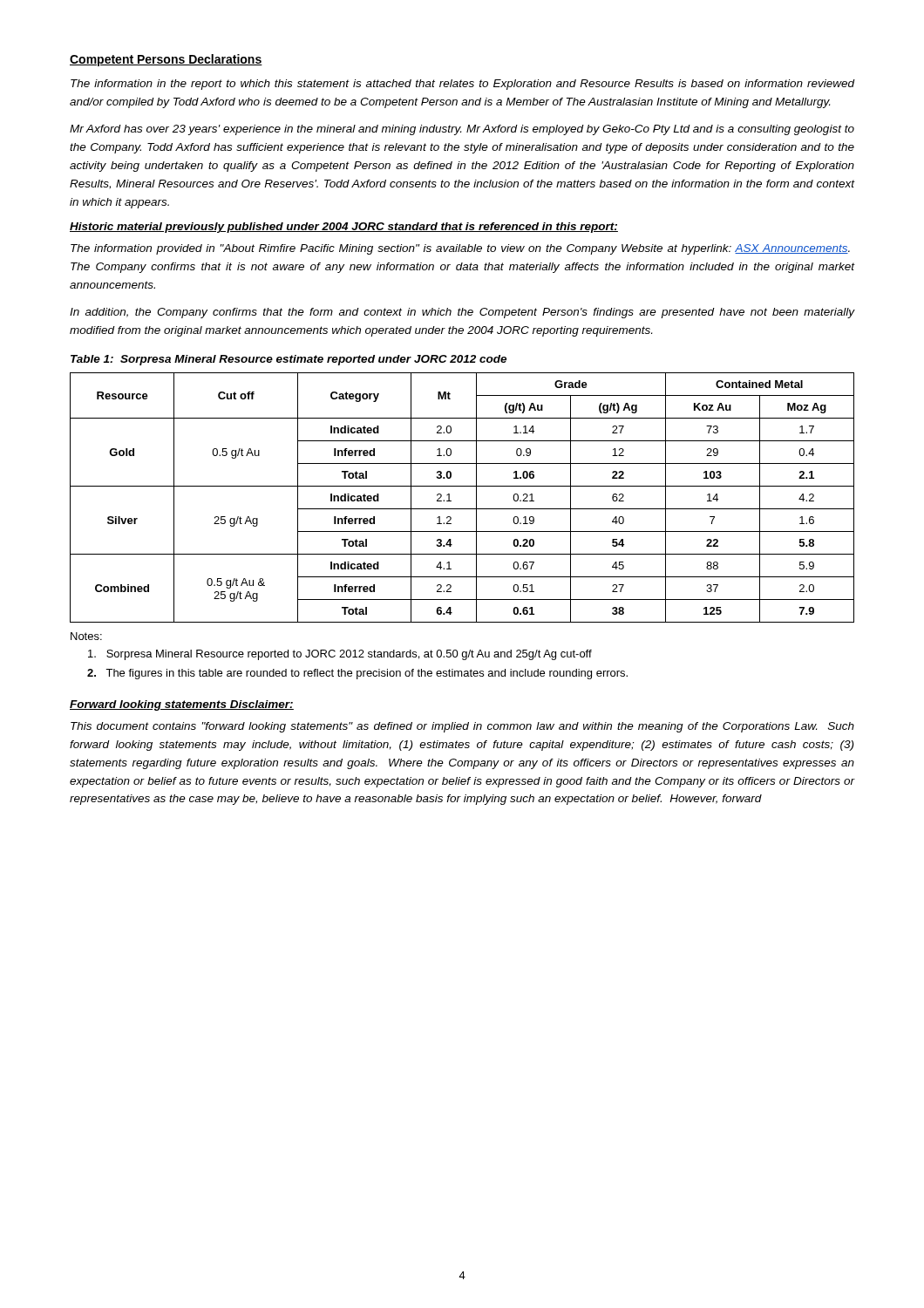Point to the caption beginning "Table 1: Sorpresa Mineral Resource"

pos(288,359)
